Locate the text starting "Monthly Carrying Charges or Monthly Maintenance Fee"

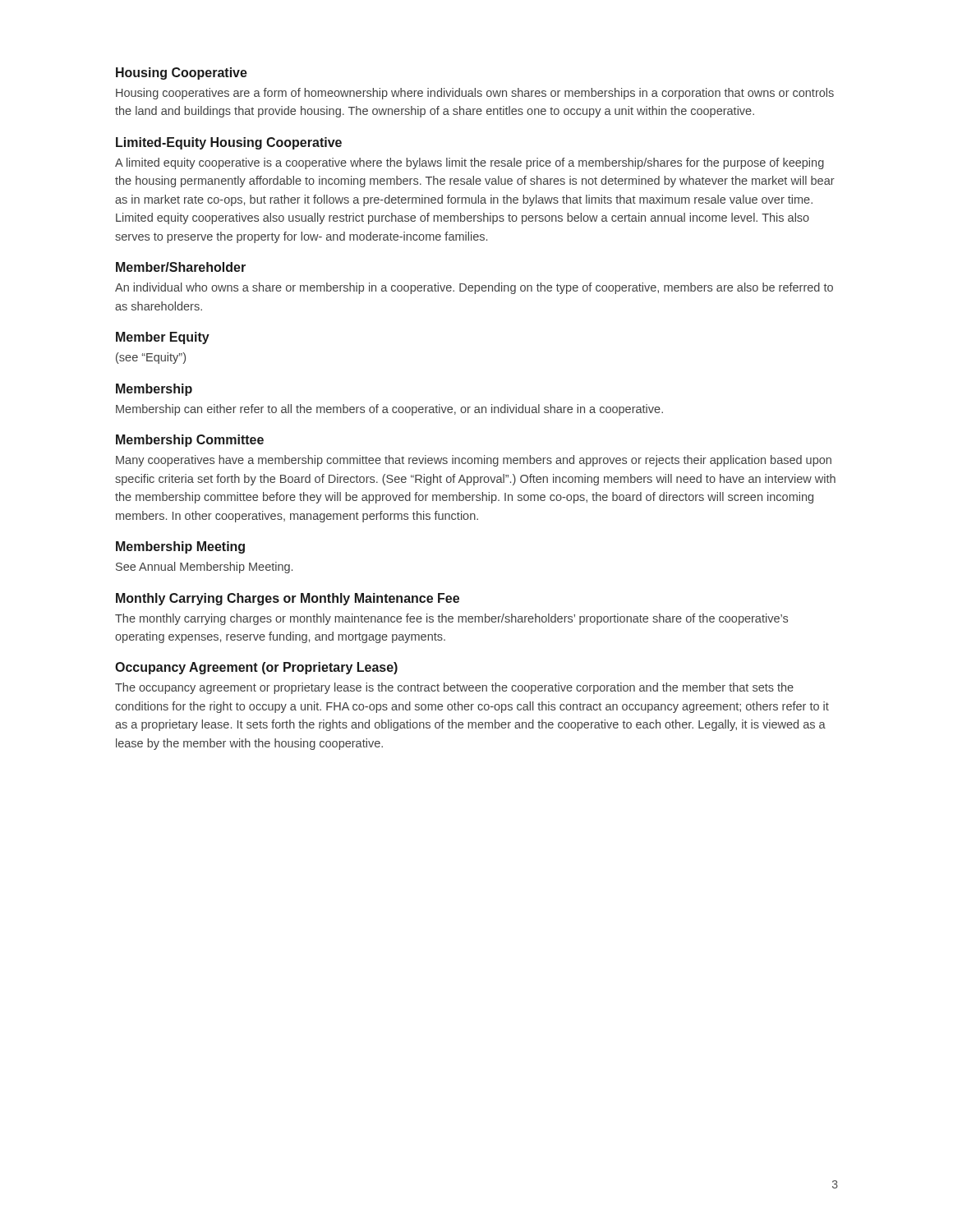pos(287,598)
